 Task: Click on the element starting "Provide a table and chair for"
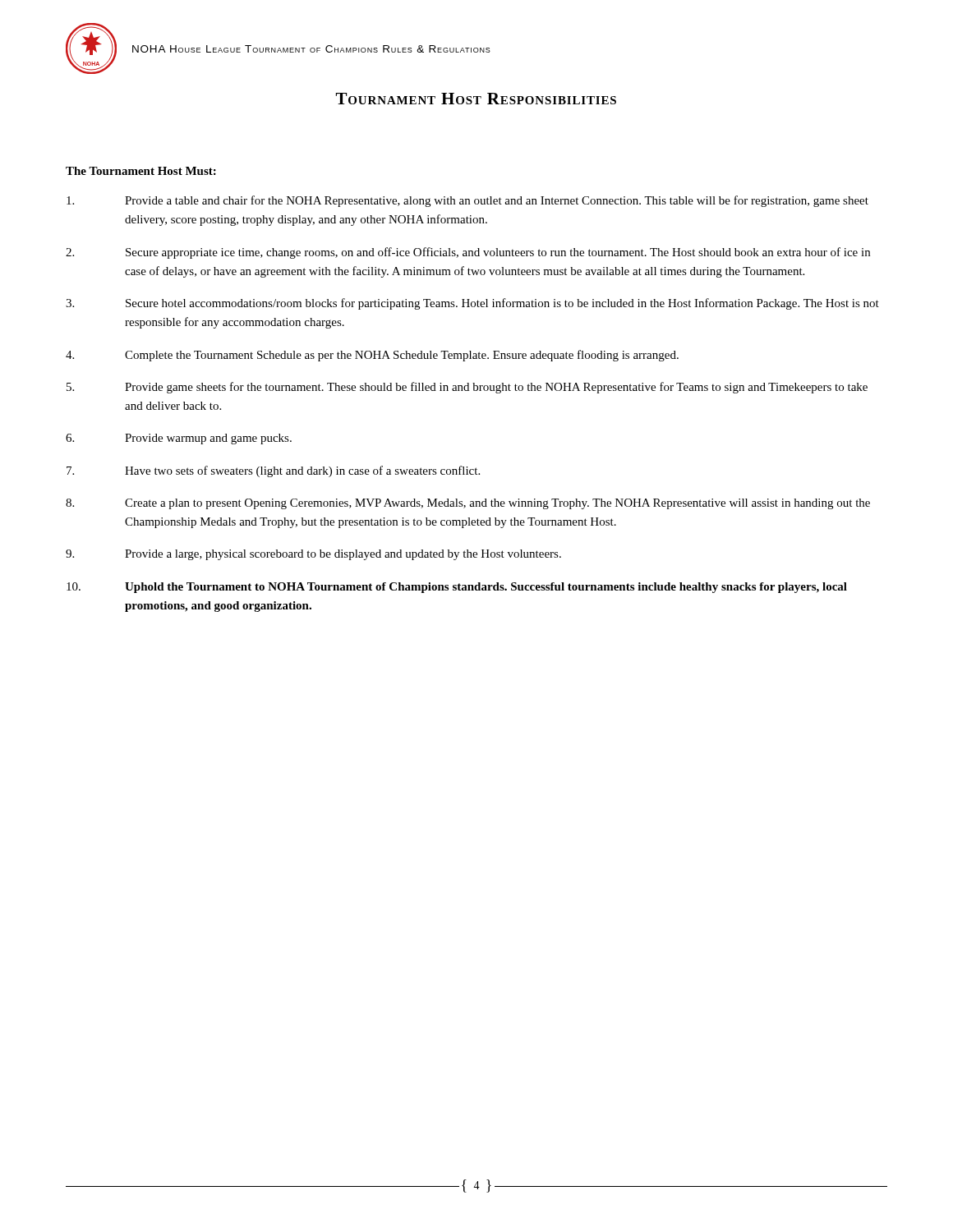(x=476, y=210)
